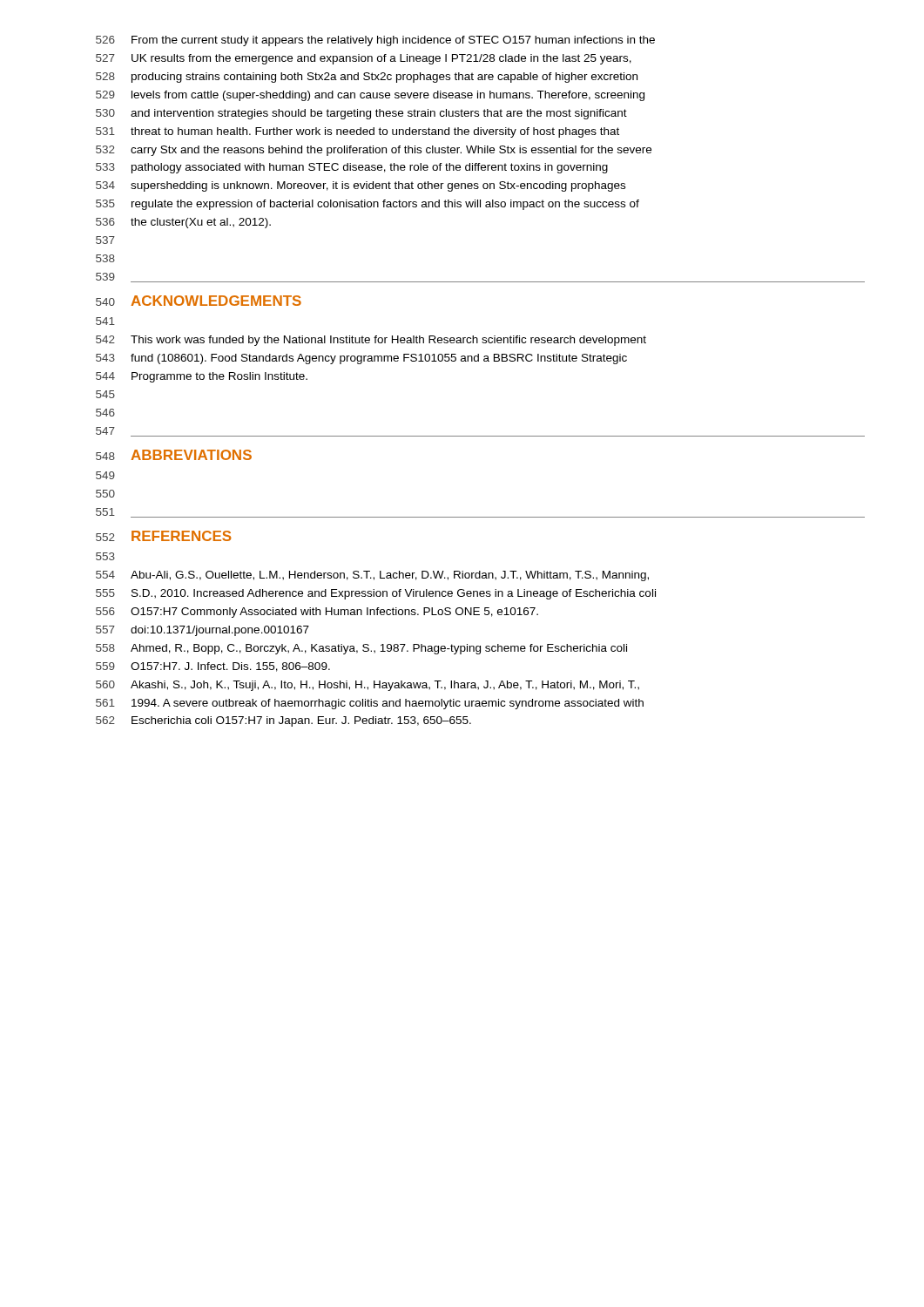Click on the text block that reads "554Abu-Ali, G.S., Ouellette, L.M., Henderson,"
The height and width of the screenshot is (1307, 924).
point(479,603)
